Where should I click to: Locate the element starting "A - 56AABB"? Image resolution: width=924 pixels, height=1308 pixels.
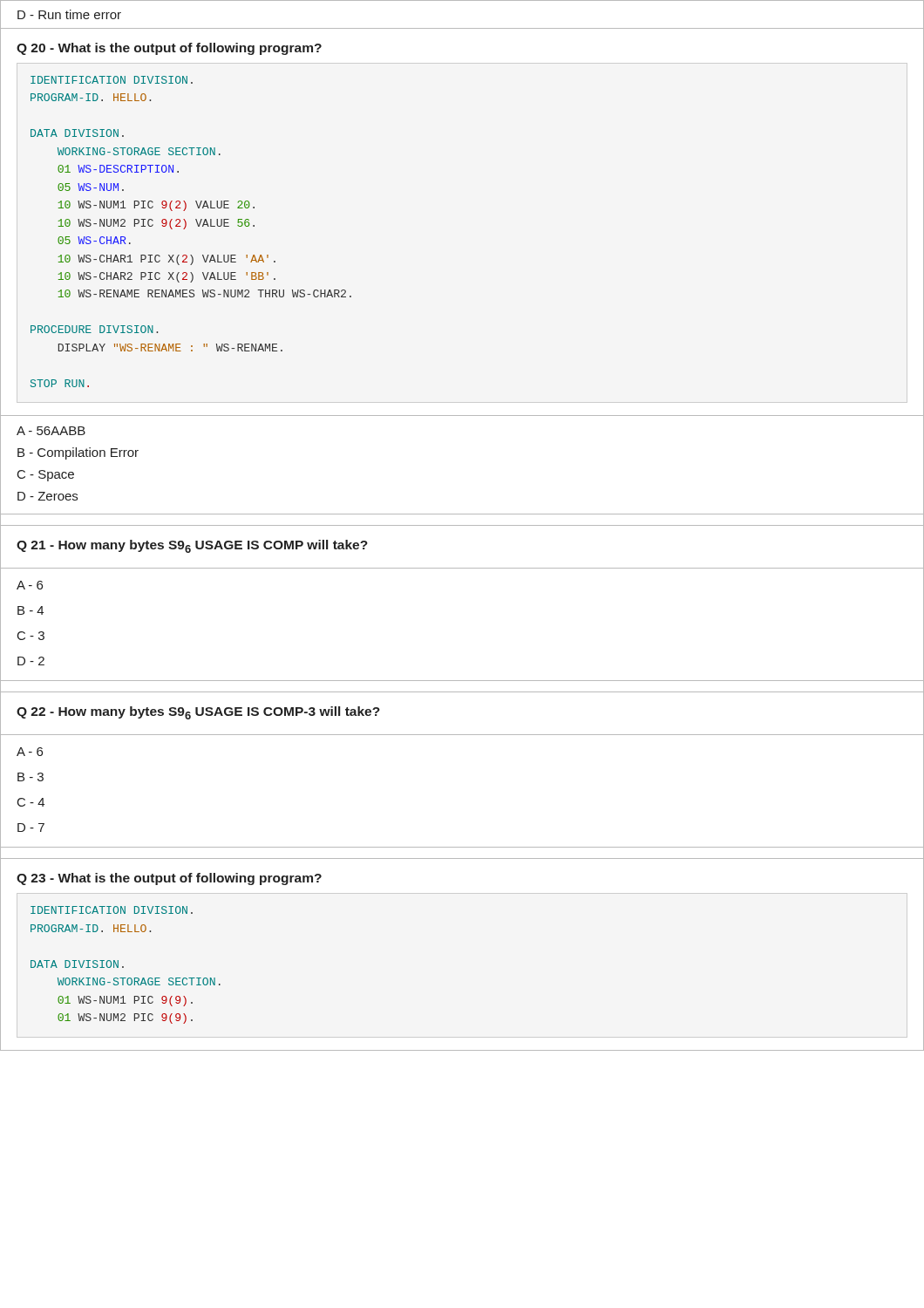51,430
